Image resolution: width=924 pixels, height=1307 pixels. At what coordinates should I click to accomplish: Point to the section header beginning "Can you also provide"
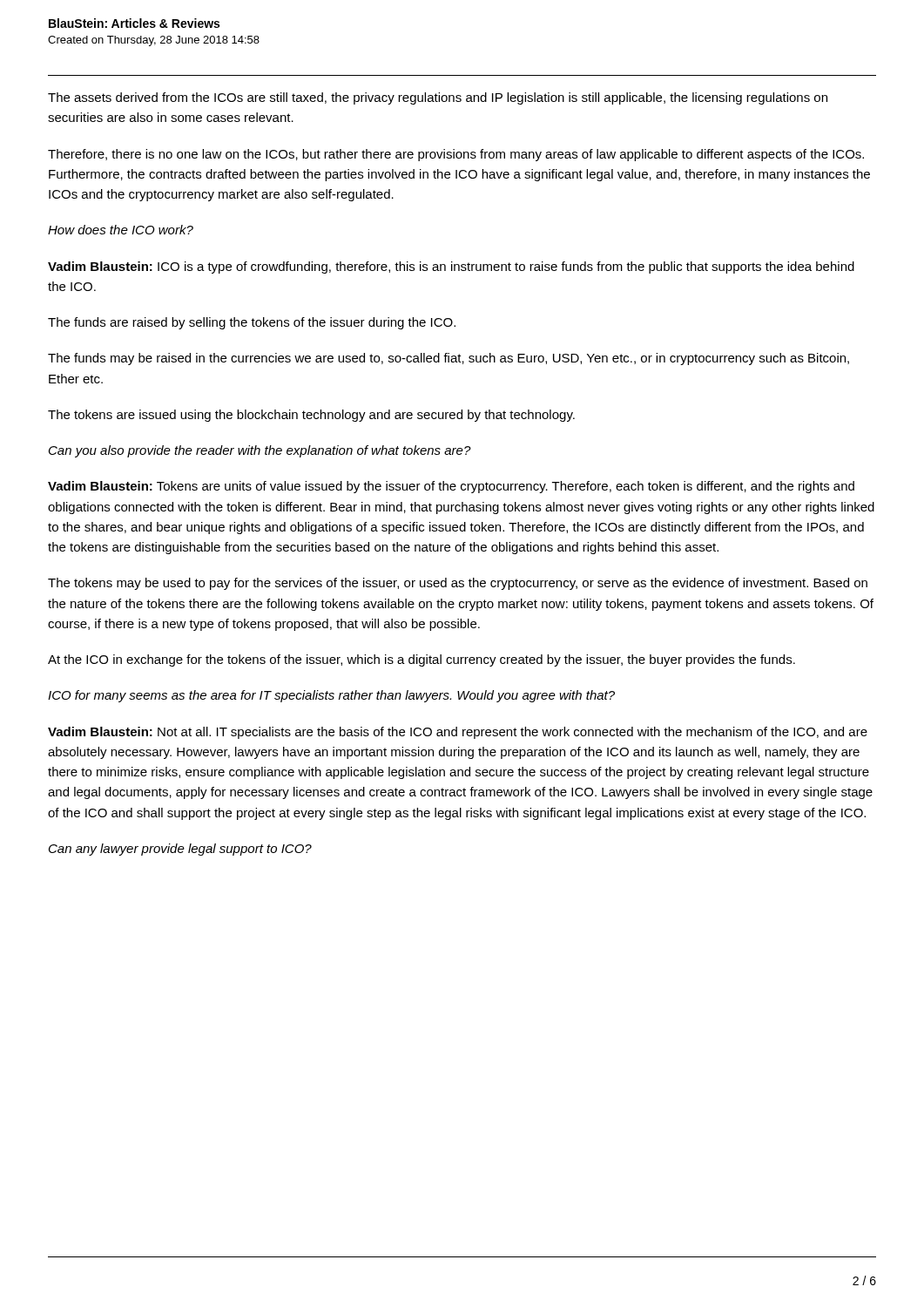click(259, 450)
